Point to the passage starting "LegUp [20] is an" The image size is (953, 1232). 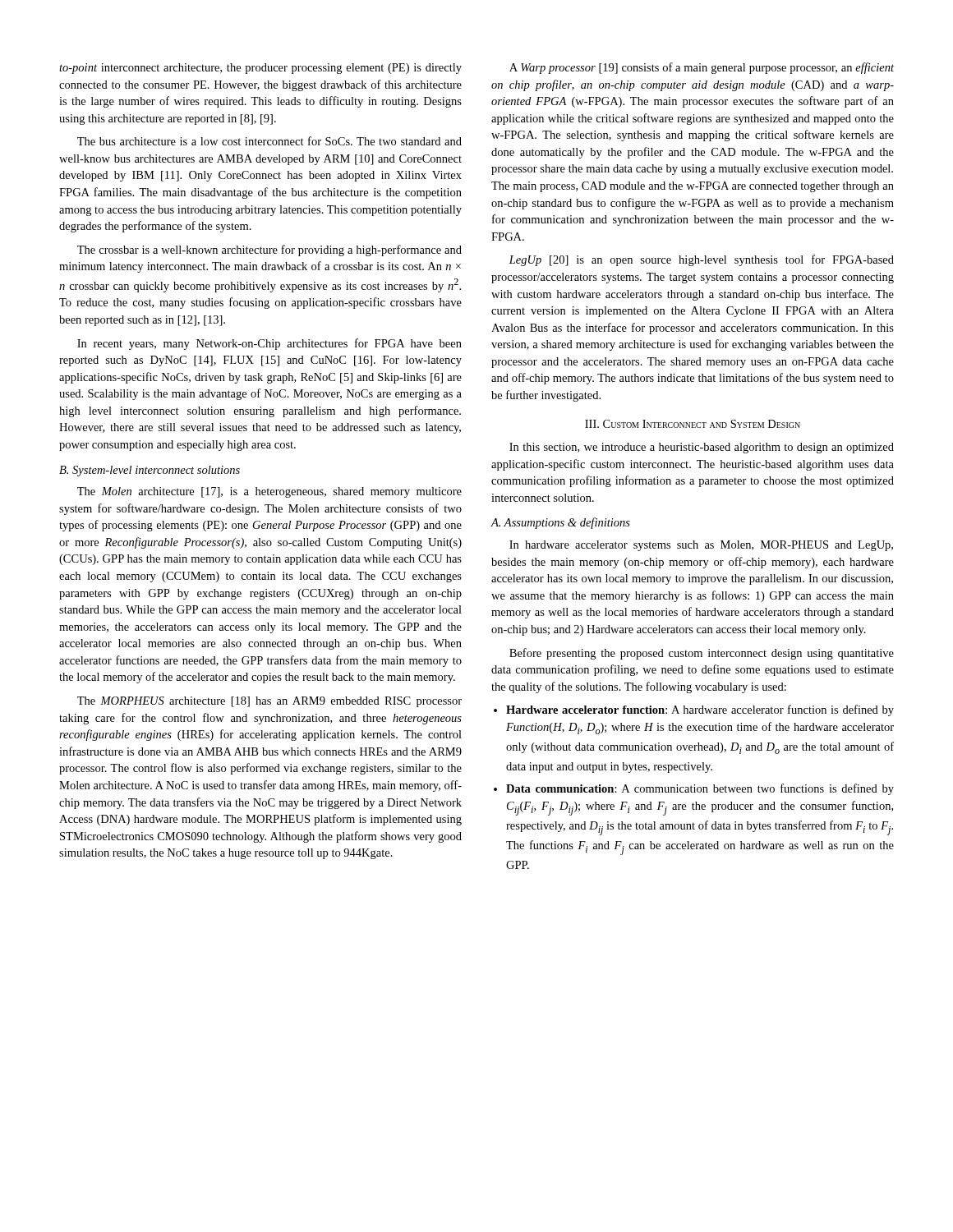693,328
